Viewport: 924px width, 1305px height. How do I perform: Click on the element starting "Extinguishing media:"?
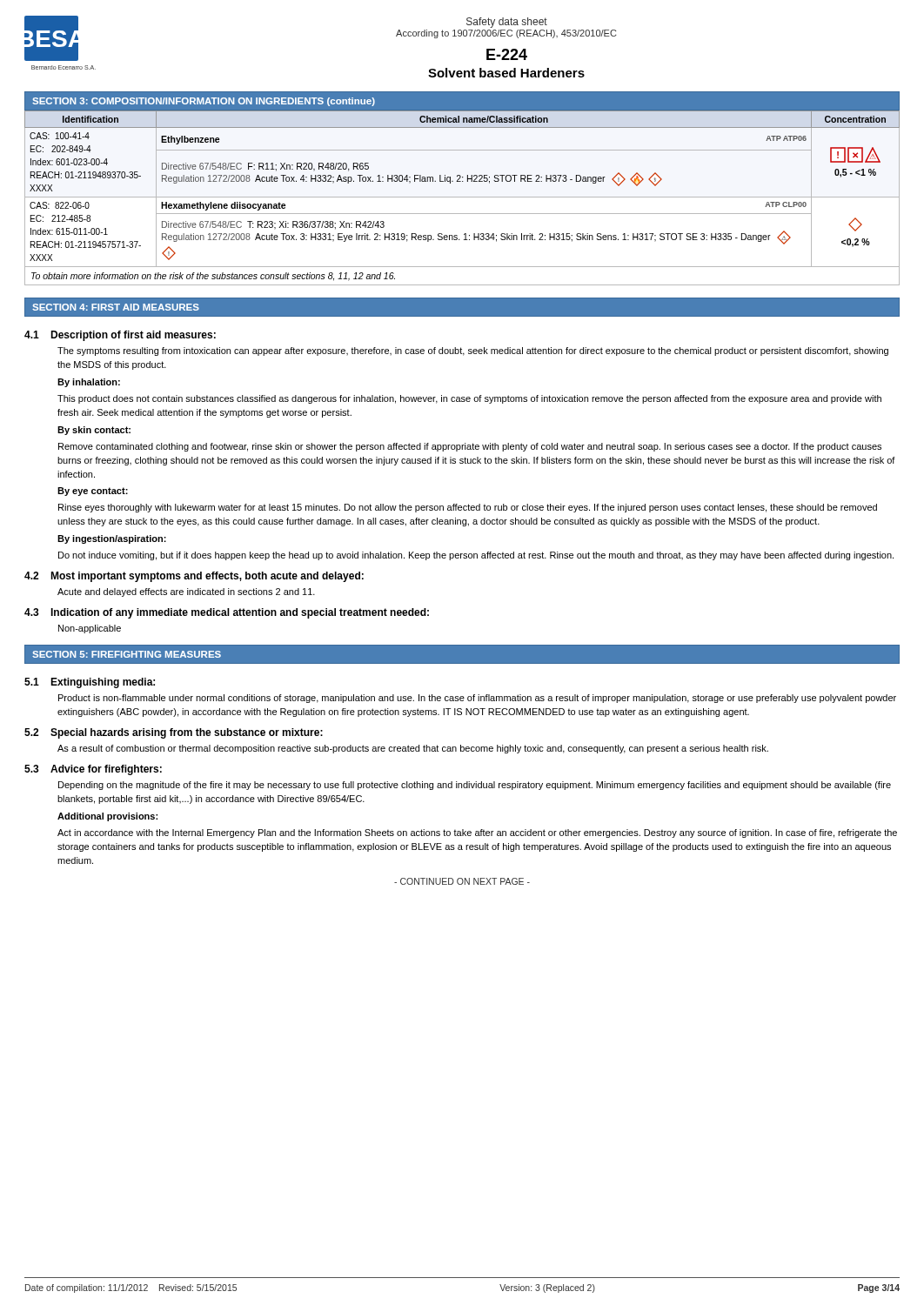pos(103,682)
